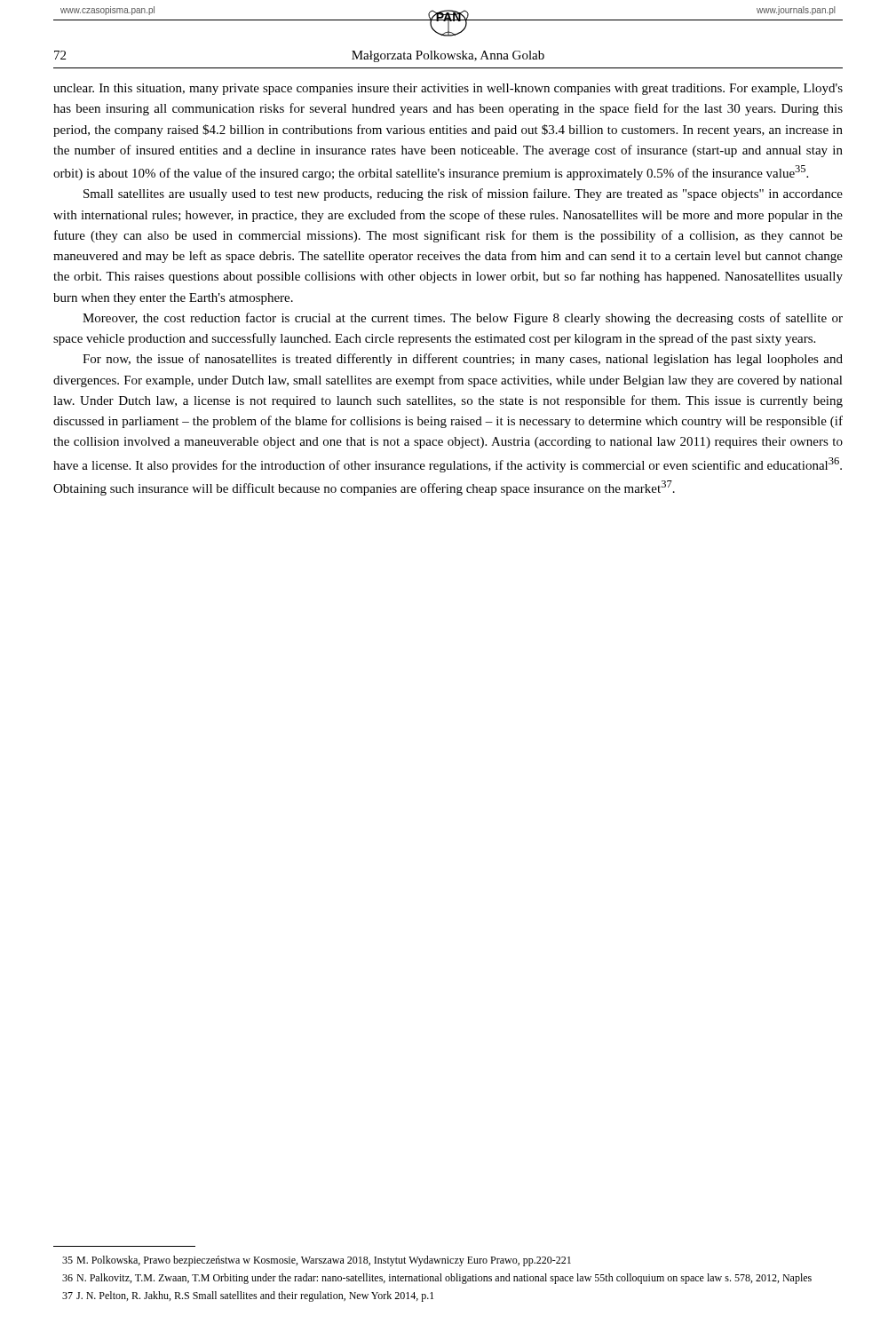
Task: Point to the block beginning "35 M. Polkowska, Prawo"
Action: coord(448,1260)
